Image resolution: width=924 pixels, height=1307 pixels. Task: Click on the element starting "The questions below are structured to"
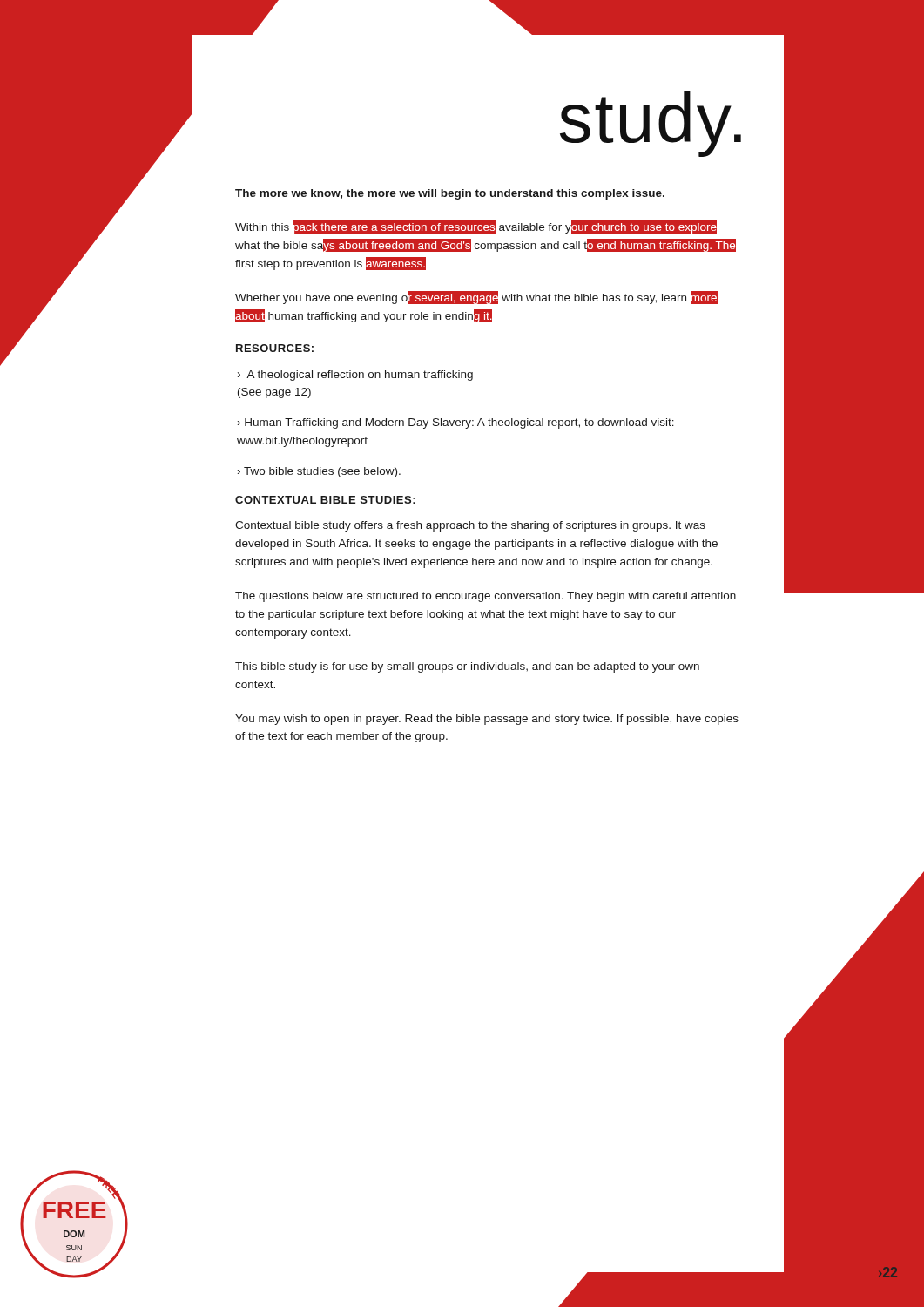[x=488, y=615]
